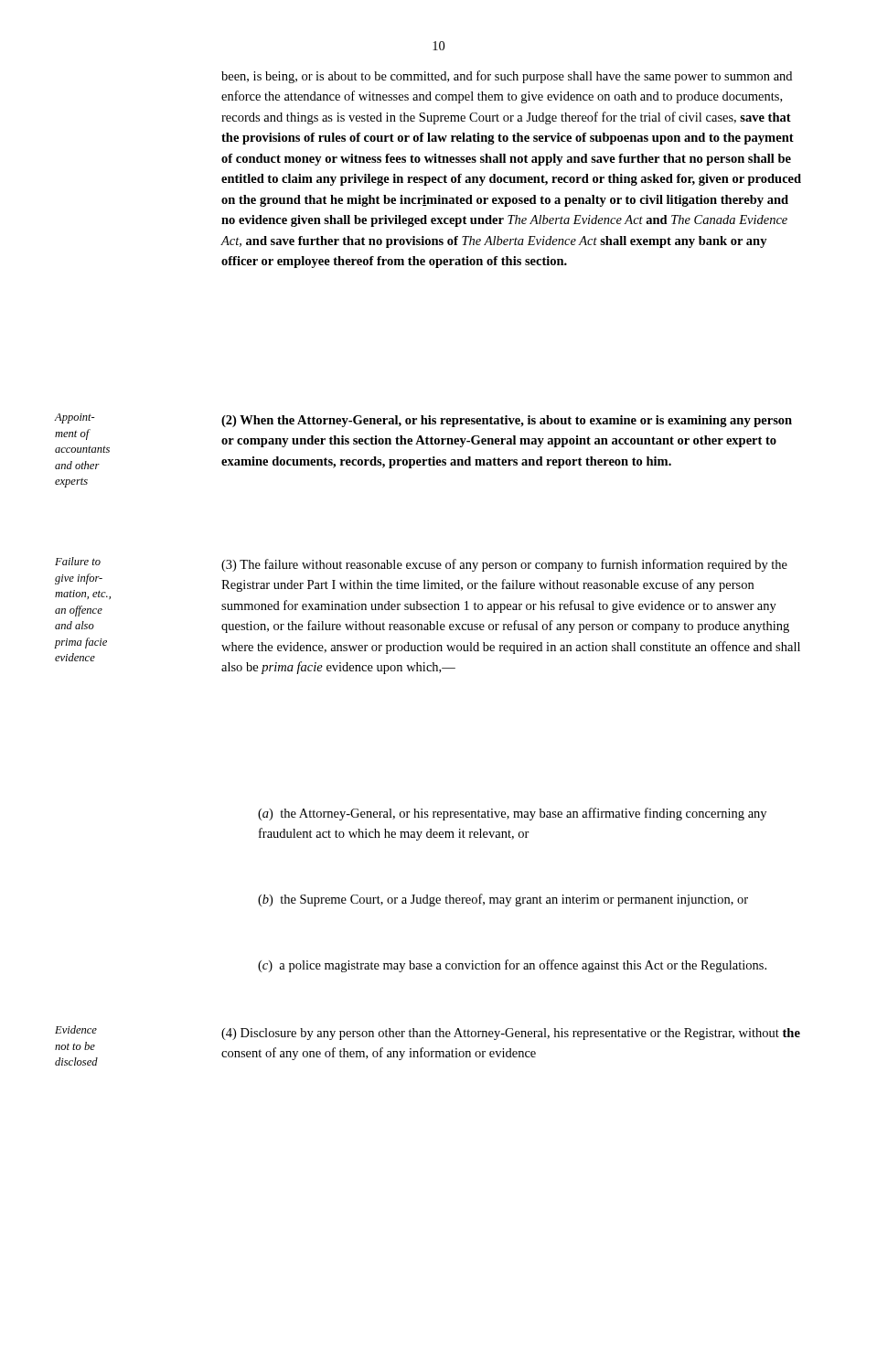
Task: Select the passage starting "(c) a police magistrate may base a conviction"
Action: click(513, 965)
